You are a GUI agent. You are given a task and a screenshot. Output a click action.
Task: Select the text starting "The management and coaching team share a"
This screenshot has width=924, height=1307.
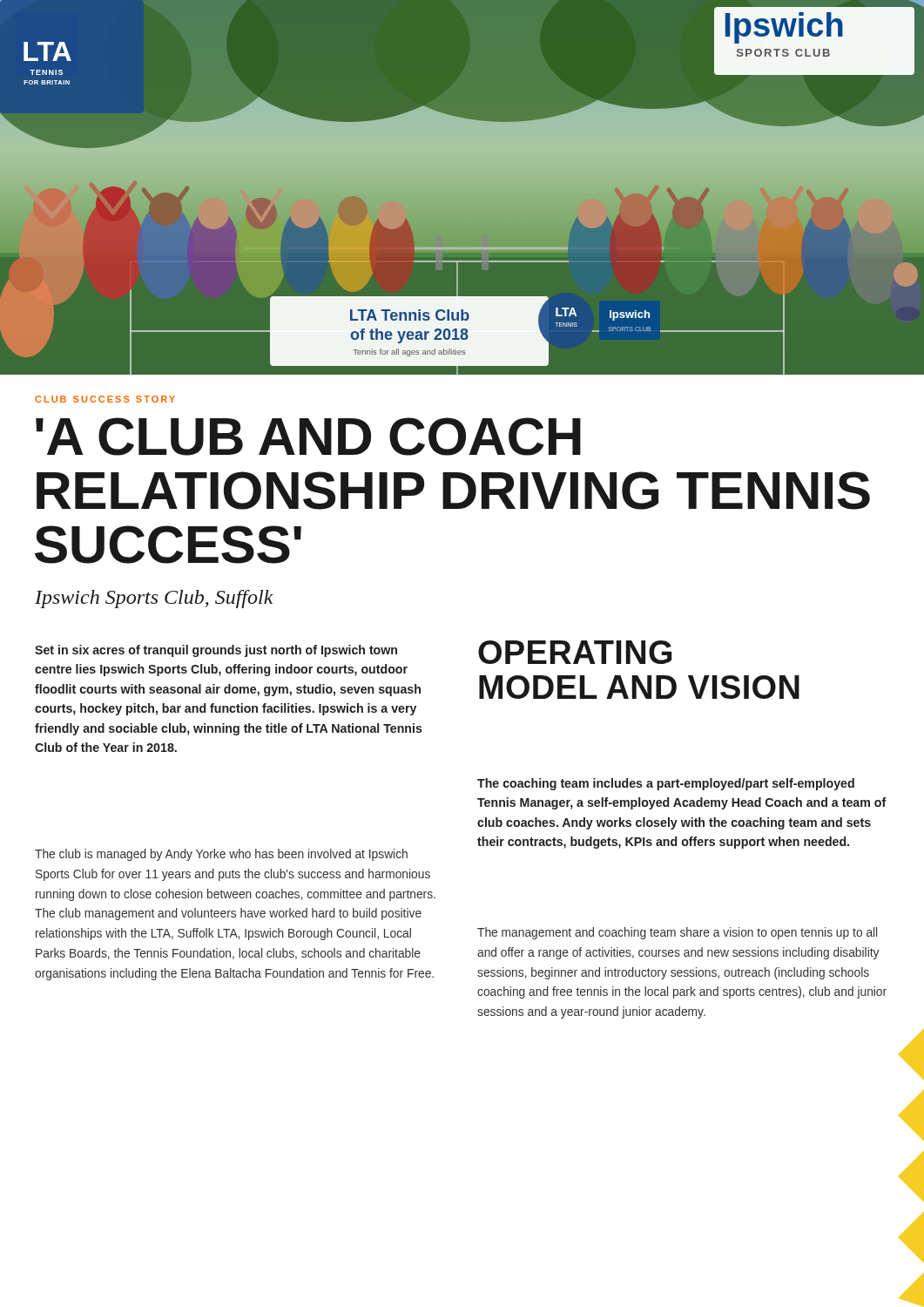(x=682, y=972)
